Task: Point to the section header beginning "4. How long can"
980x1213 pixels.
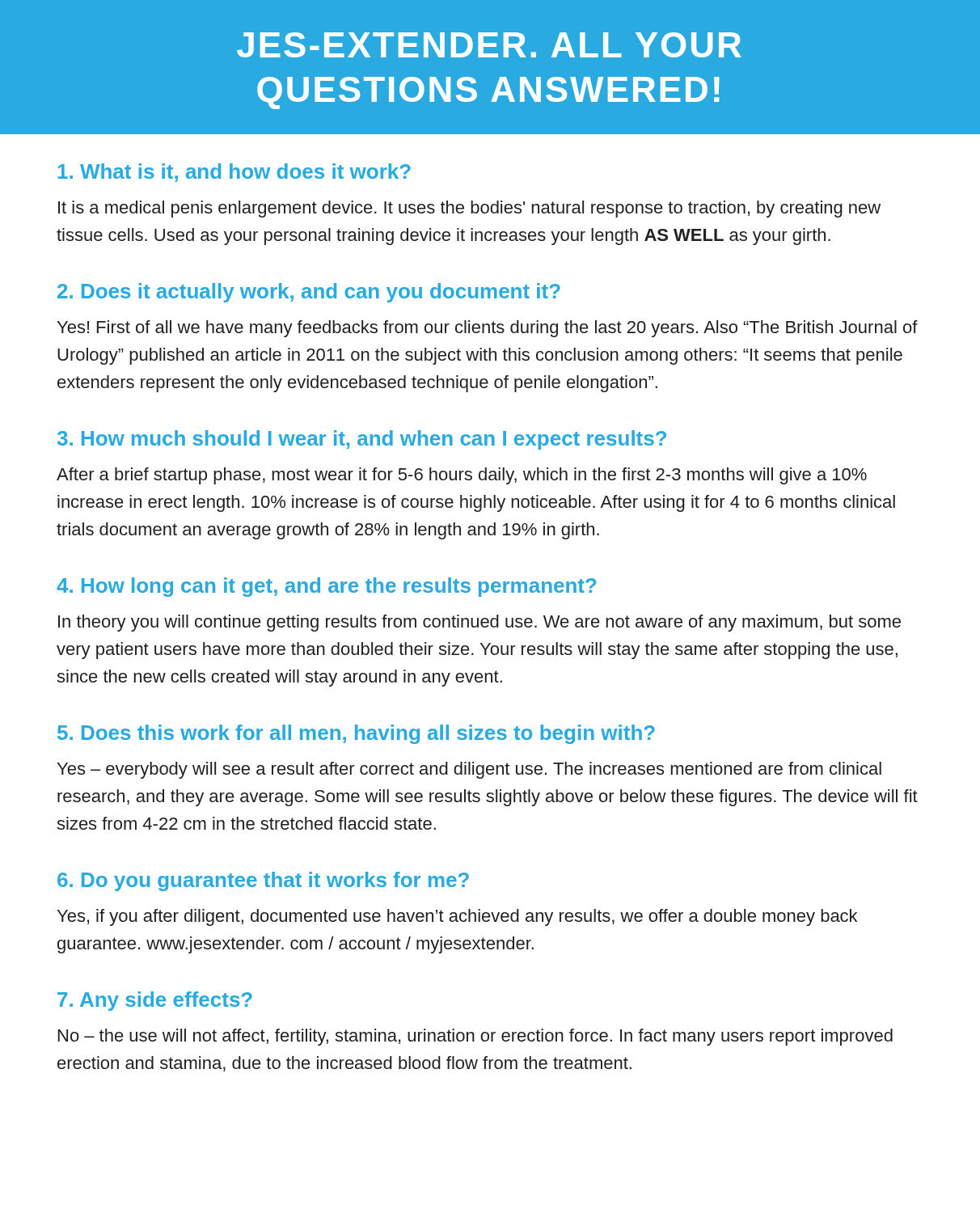Action: pyautogui.click(x=327, y=586)
